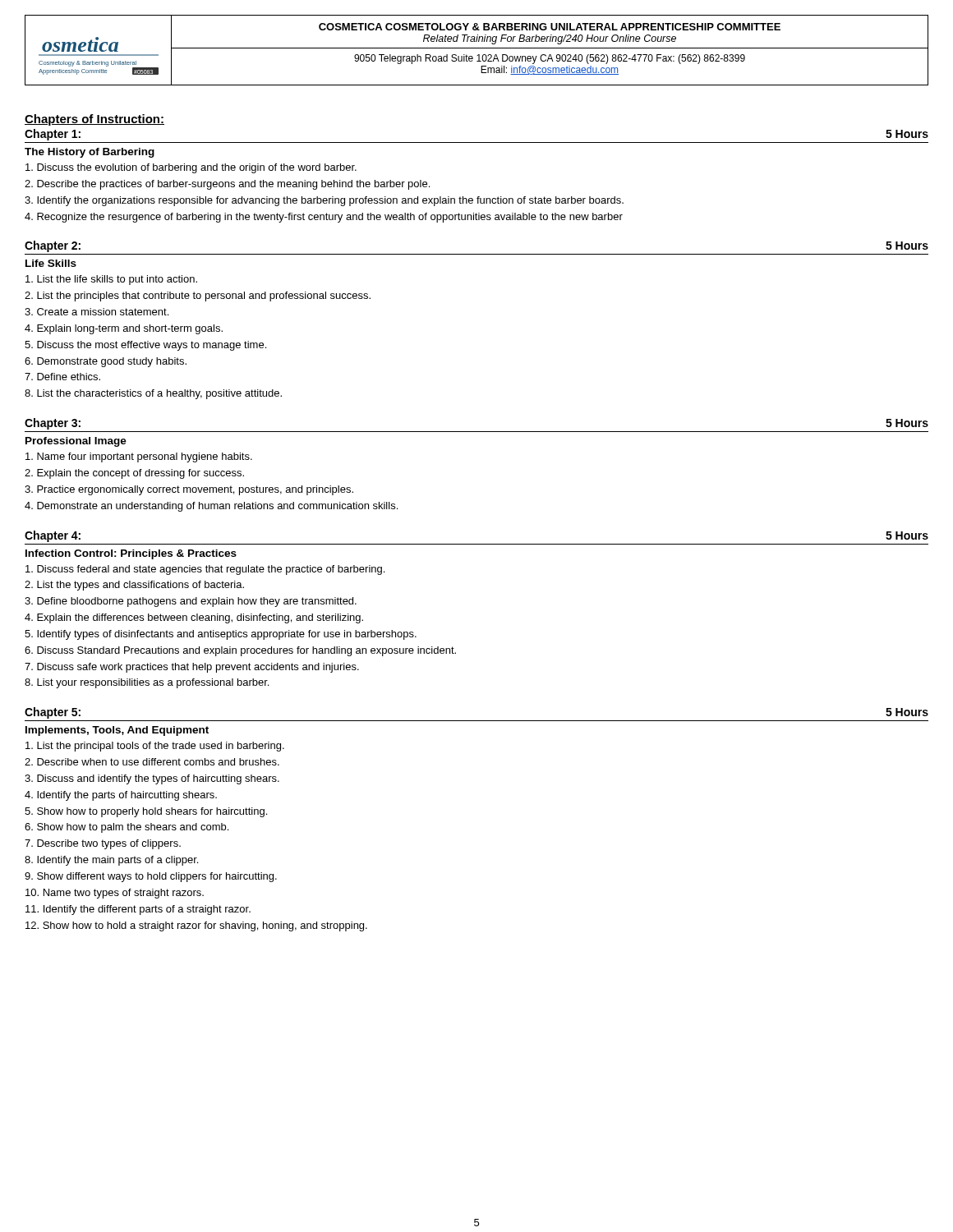The width and height of the screenshot is (953, 1232).
Task: Click on the section header that reads "Chapter 4: 5 Hours"
Action: coord(476,535)
